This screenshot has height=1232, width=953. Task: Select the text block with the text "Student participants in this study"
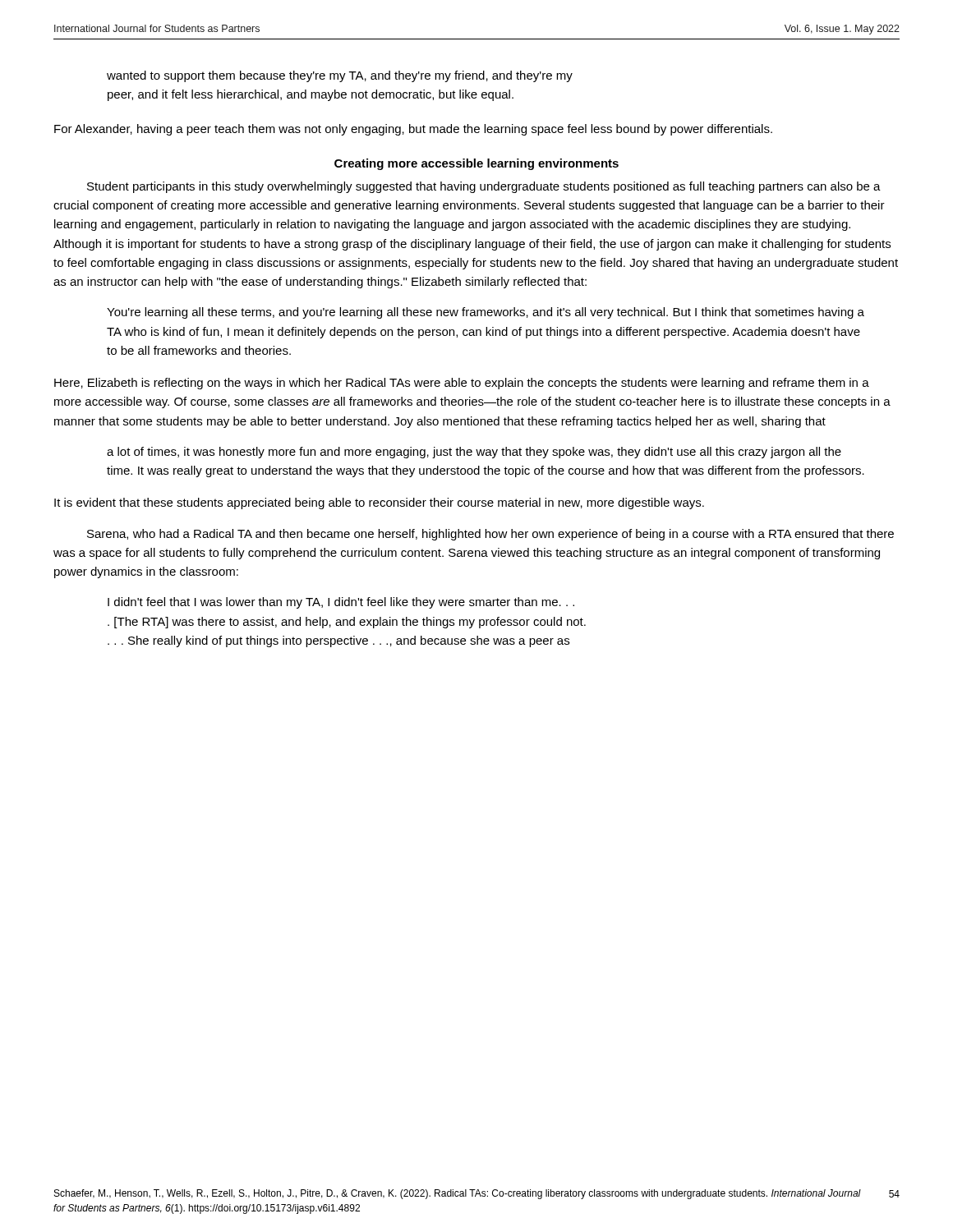coord(476,234)
